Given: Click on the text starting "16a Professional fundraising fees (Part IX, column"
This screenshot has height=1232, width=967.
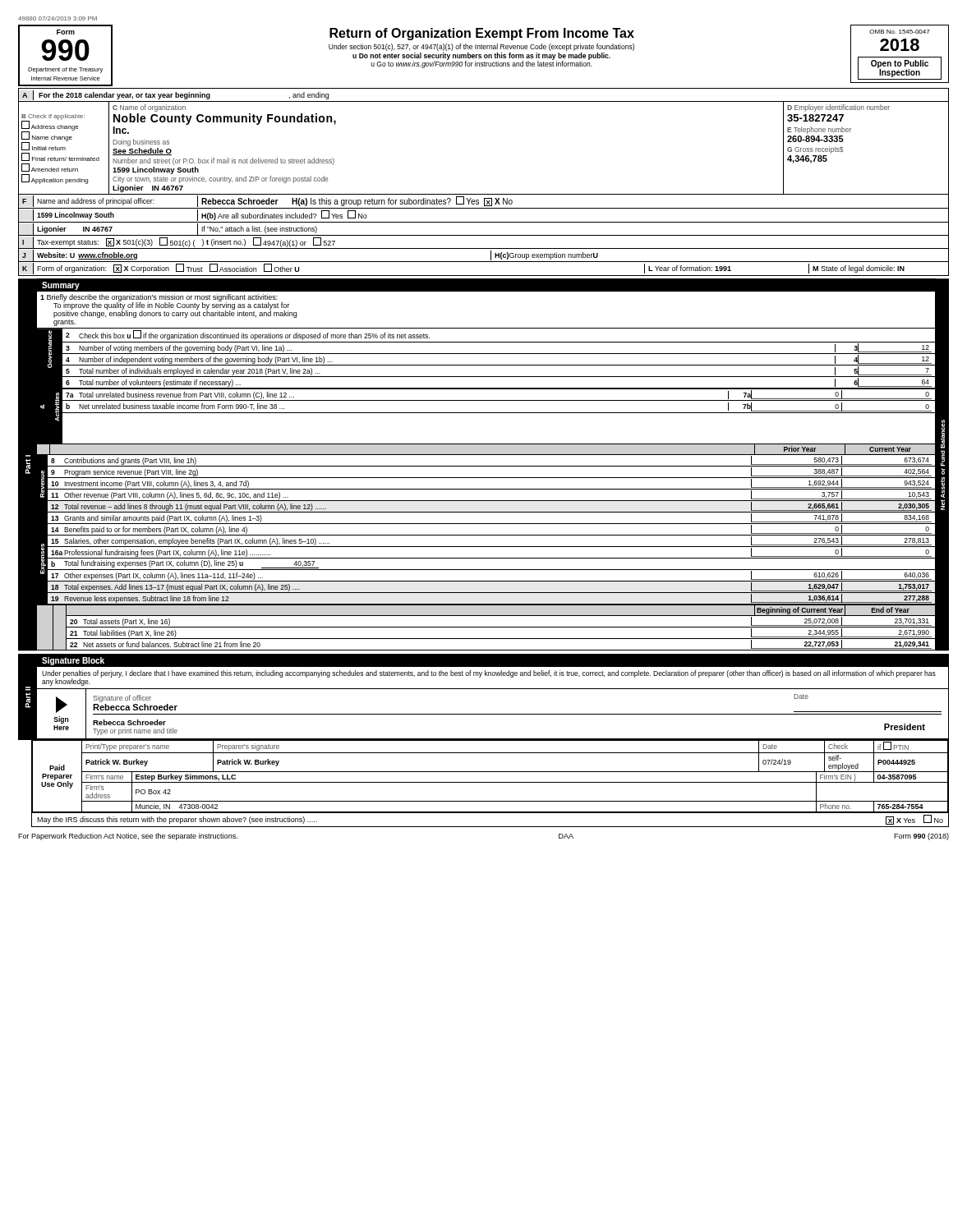Looking at the screenshot, I should pyautogui.click(x=491, y=553).
